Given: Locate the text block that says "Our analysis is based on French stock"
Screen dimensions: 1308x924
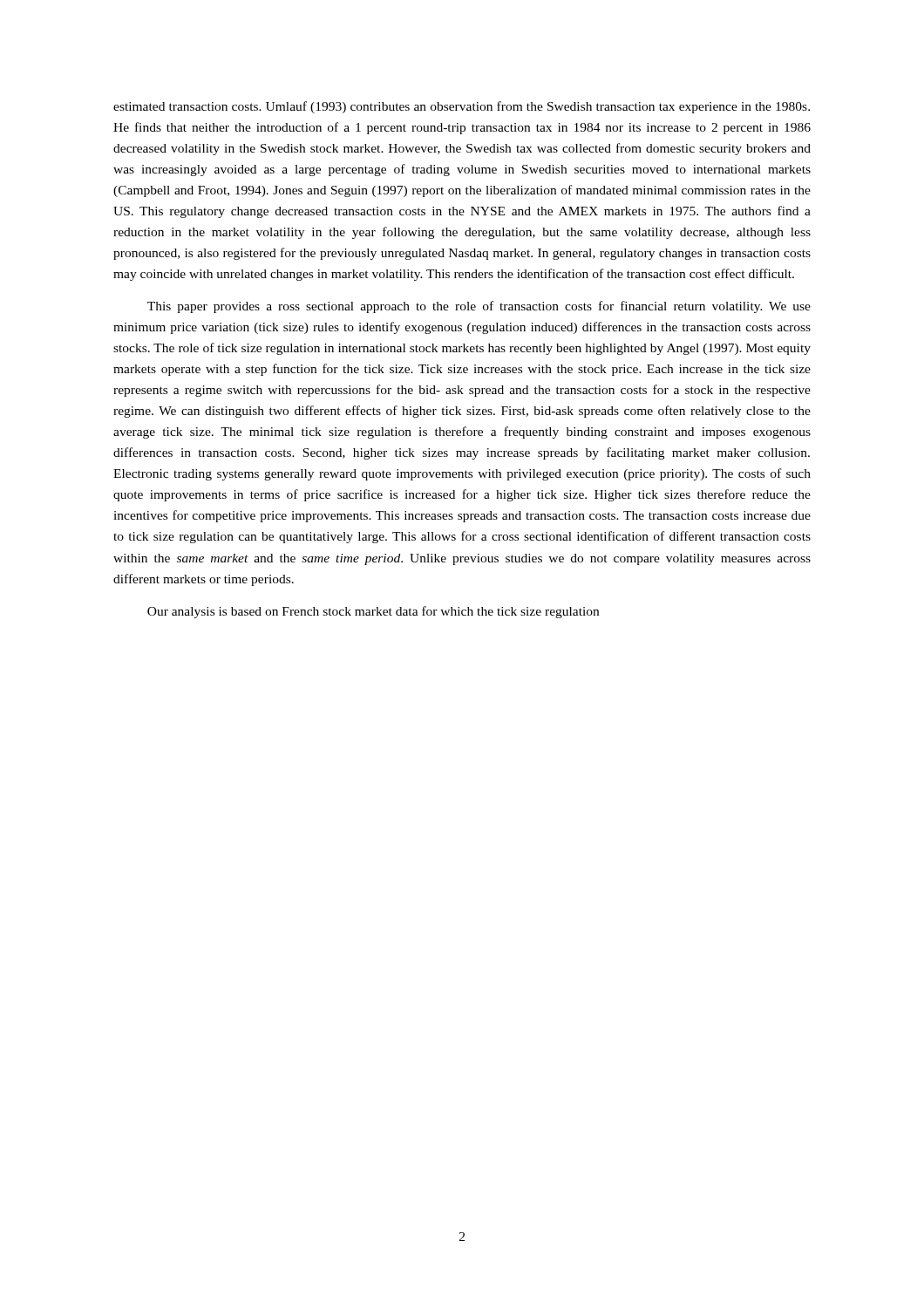Looking at the screenshot, I should [462, 611].
